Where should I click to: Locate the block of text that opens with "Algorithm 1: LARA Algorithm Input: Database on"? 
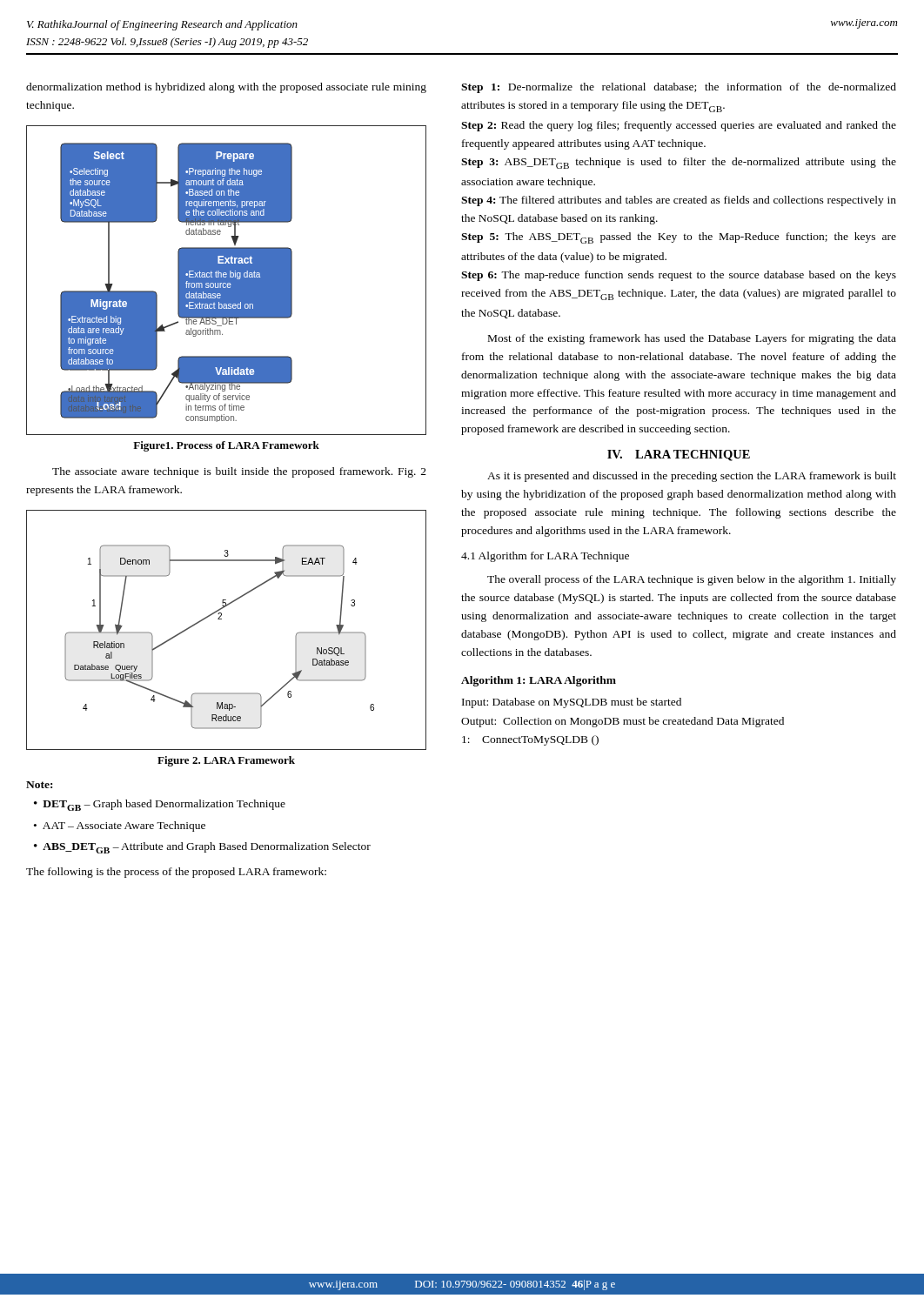tap(679, 708)
